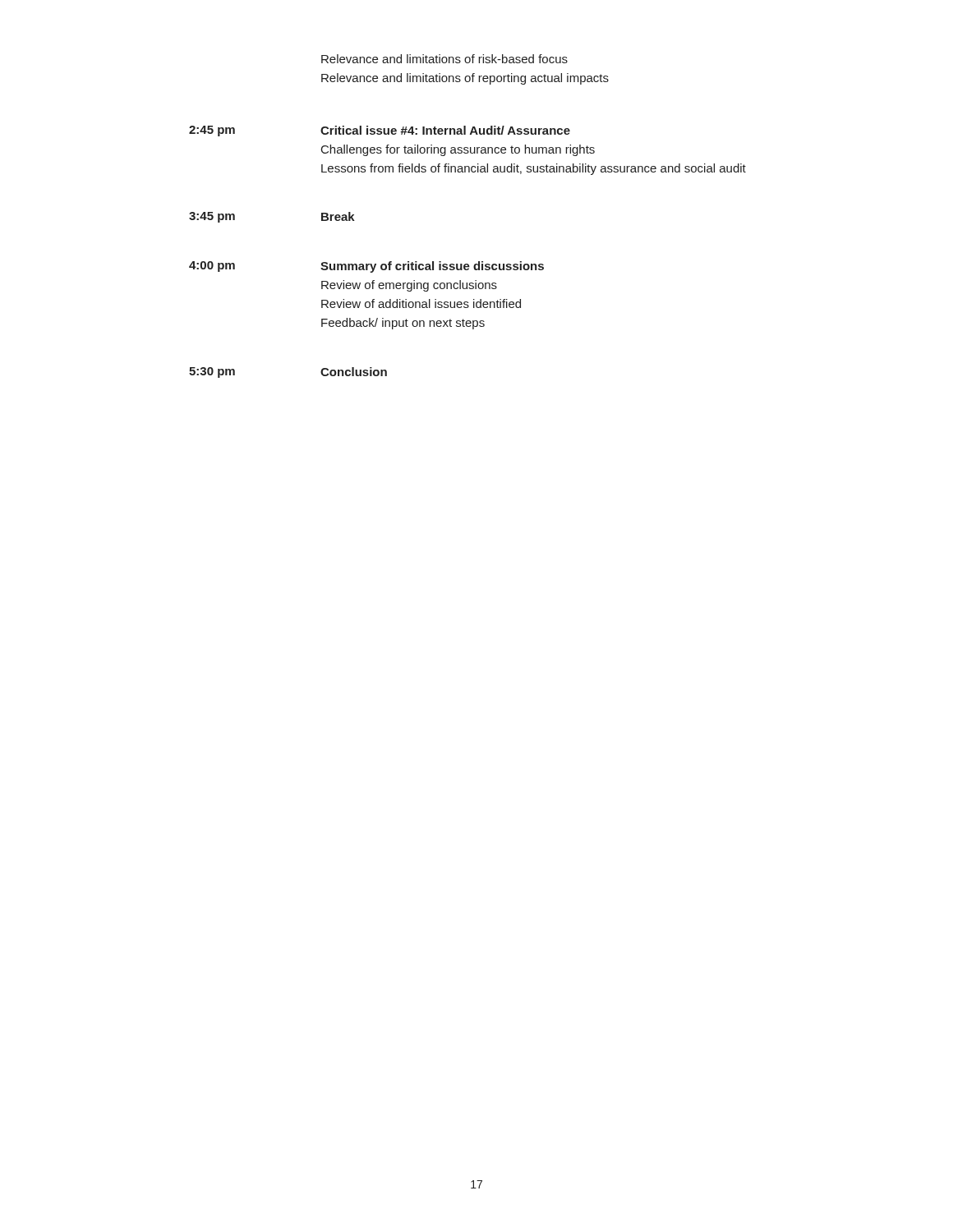Viewport: 953px width, 1232px height.
Task: Find the list item with the text "5:30 pm Conclusion"
Action: 209,372
